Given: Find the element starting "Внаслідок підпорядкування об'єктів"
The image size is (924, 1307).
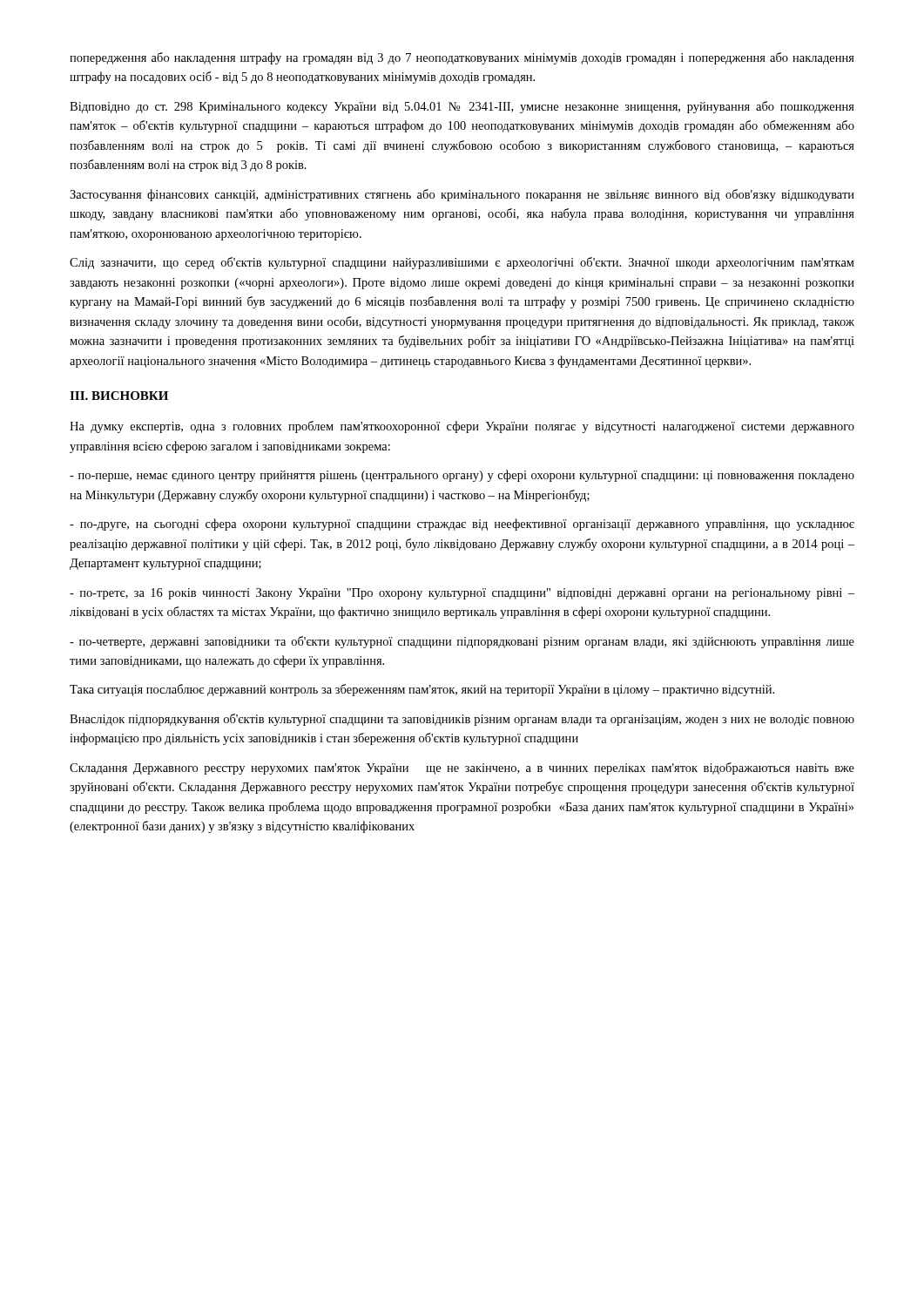Looking at the screenshot, I should click(x=462, y=729).
